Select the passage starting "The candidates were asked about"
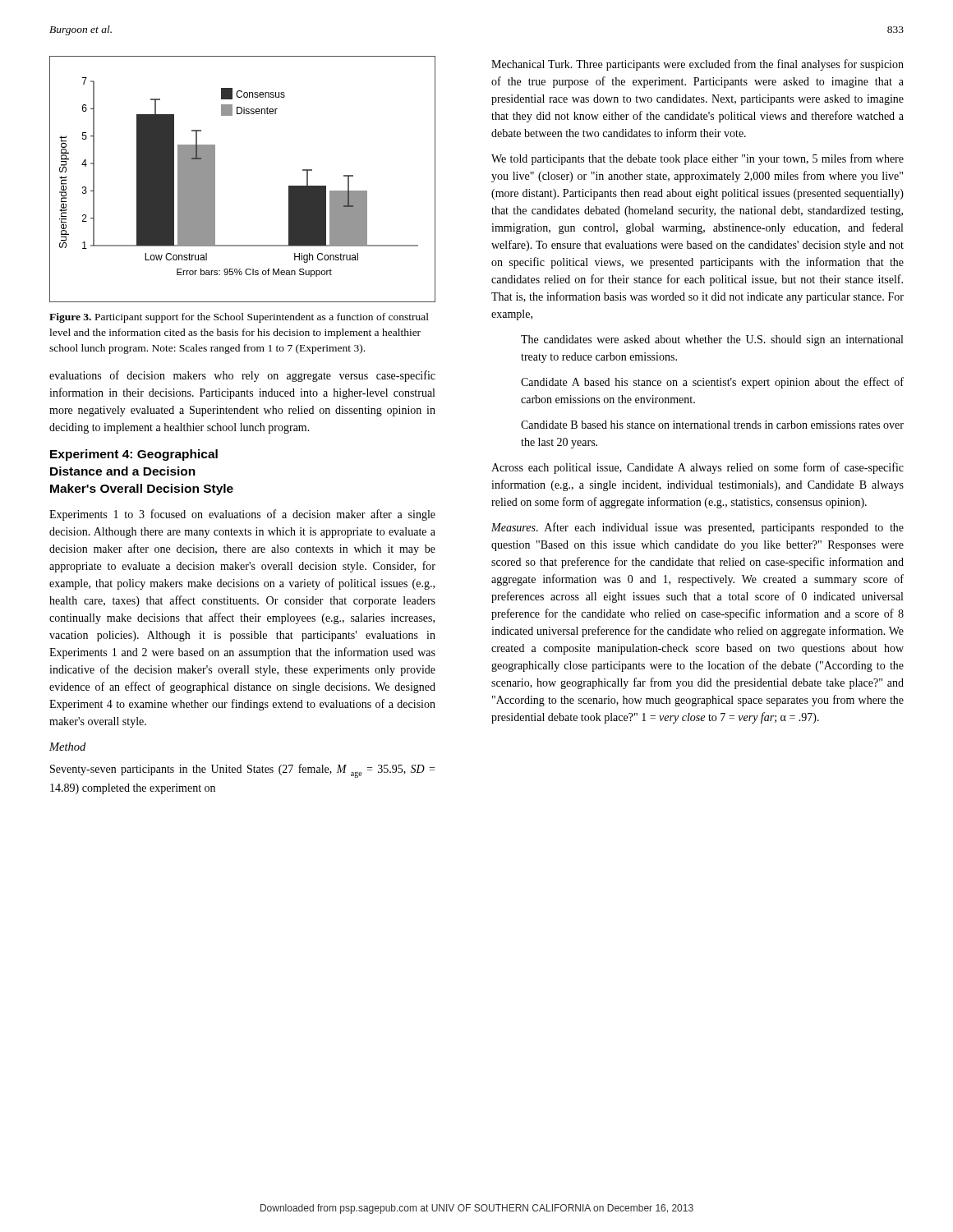953x1232 pixels. click(712, 348)
